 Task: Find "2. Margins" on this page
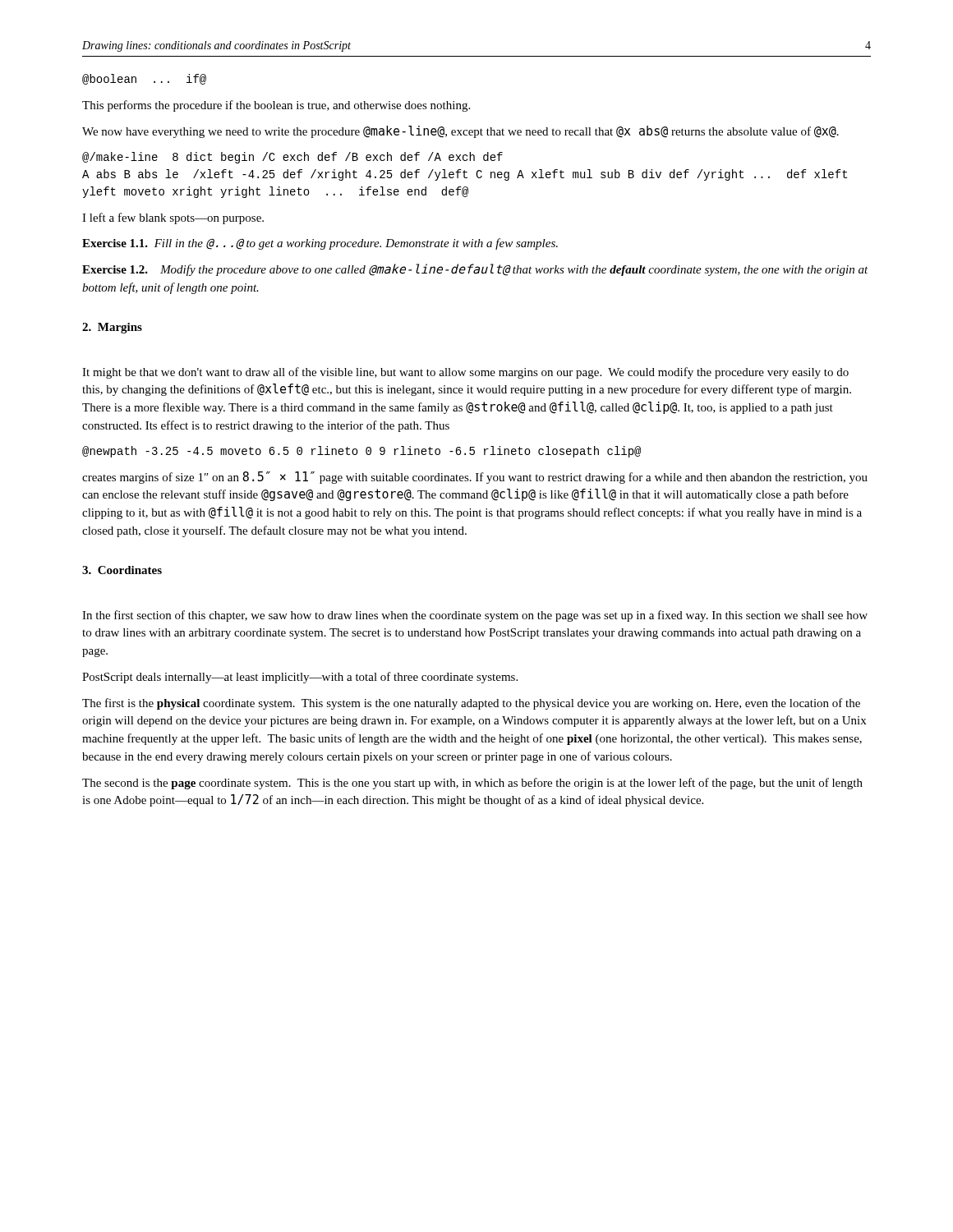112,326
